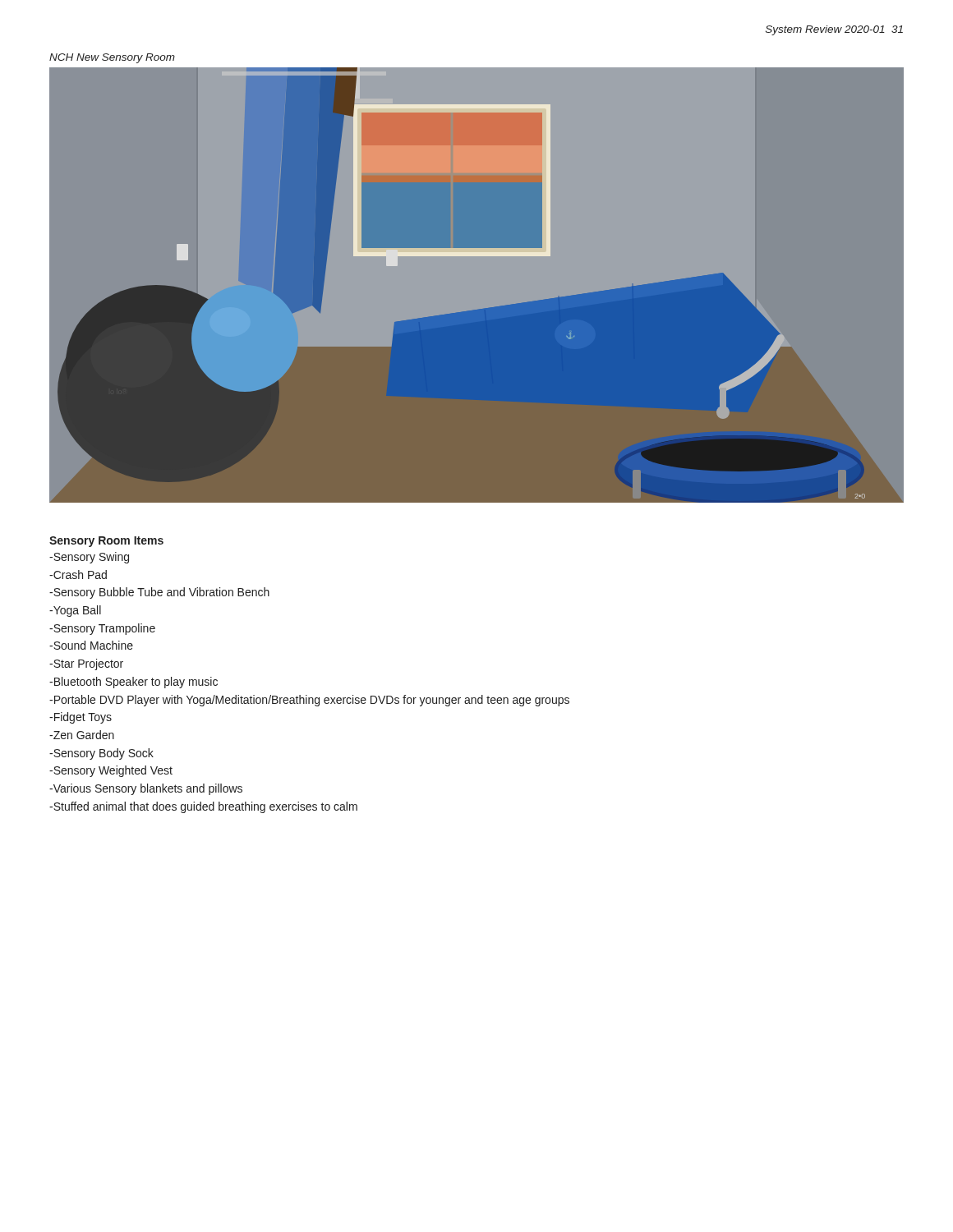This screenshot has width=953, height=1232.
Task: Select the region starting "-Various Sensory blankets and pillows"
Action: point(146,788)
